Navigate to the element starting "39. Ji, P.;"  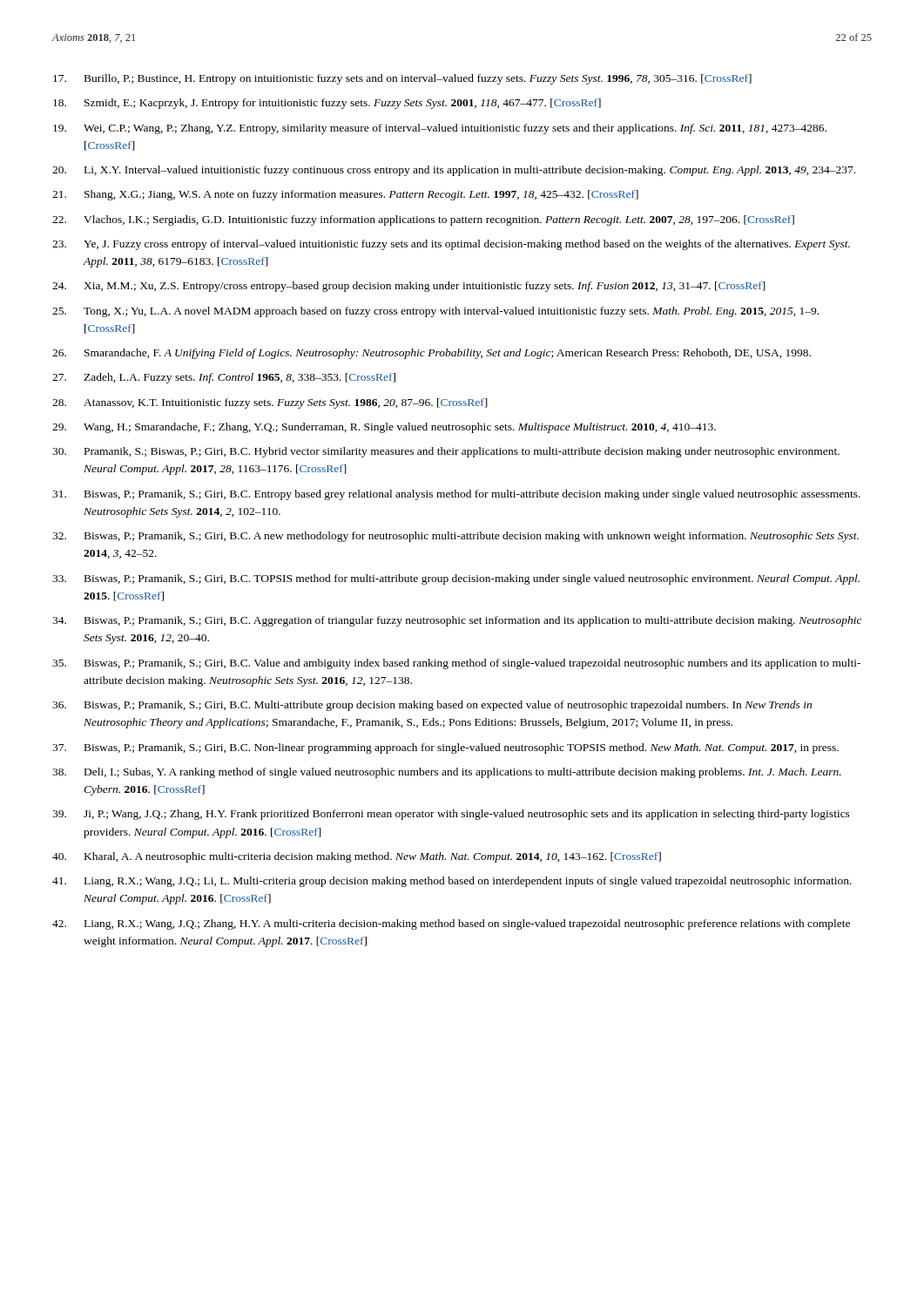(x=462, y=823)
